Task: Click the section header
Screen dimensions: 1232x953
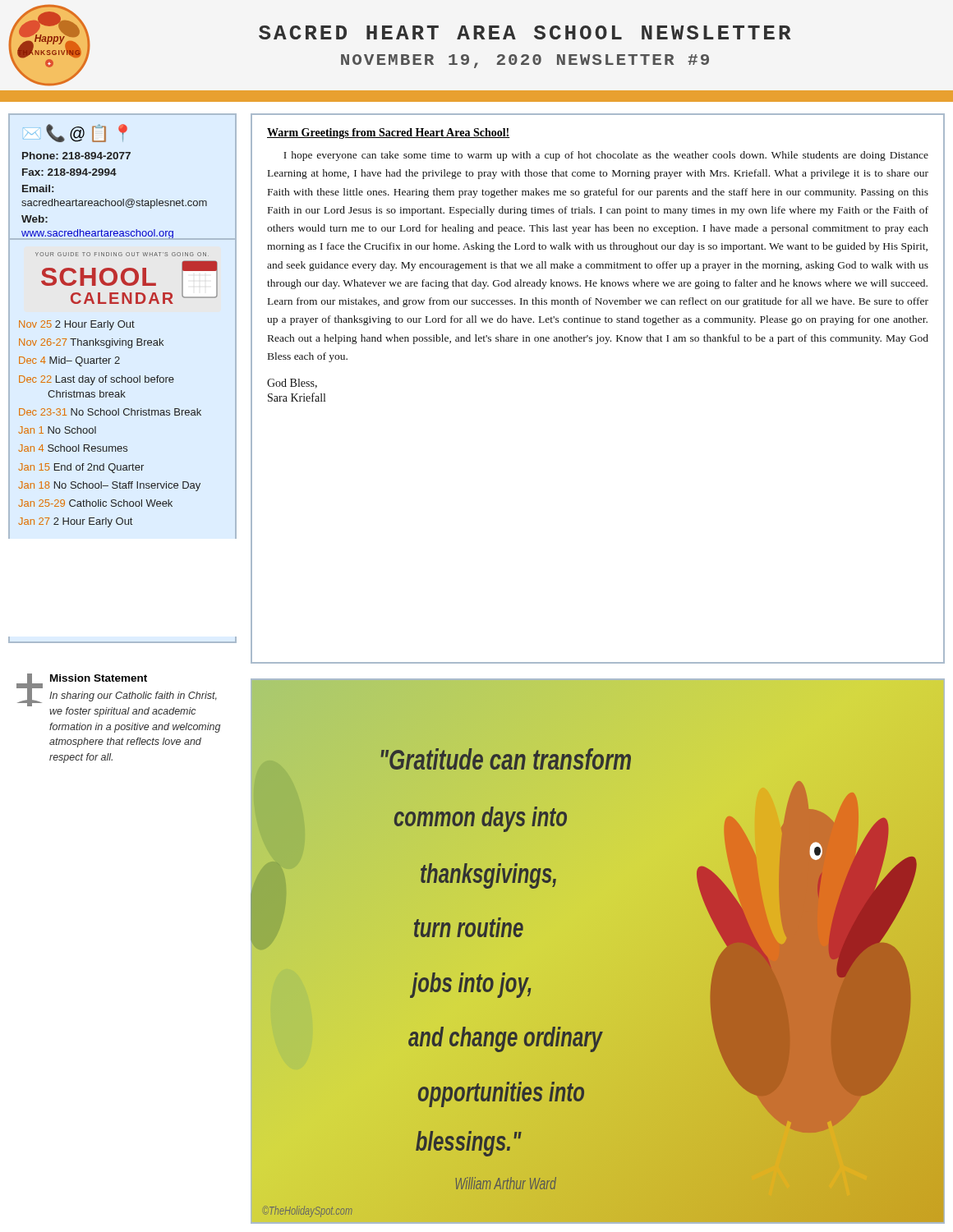Action: [x=98, y=678]
